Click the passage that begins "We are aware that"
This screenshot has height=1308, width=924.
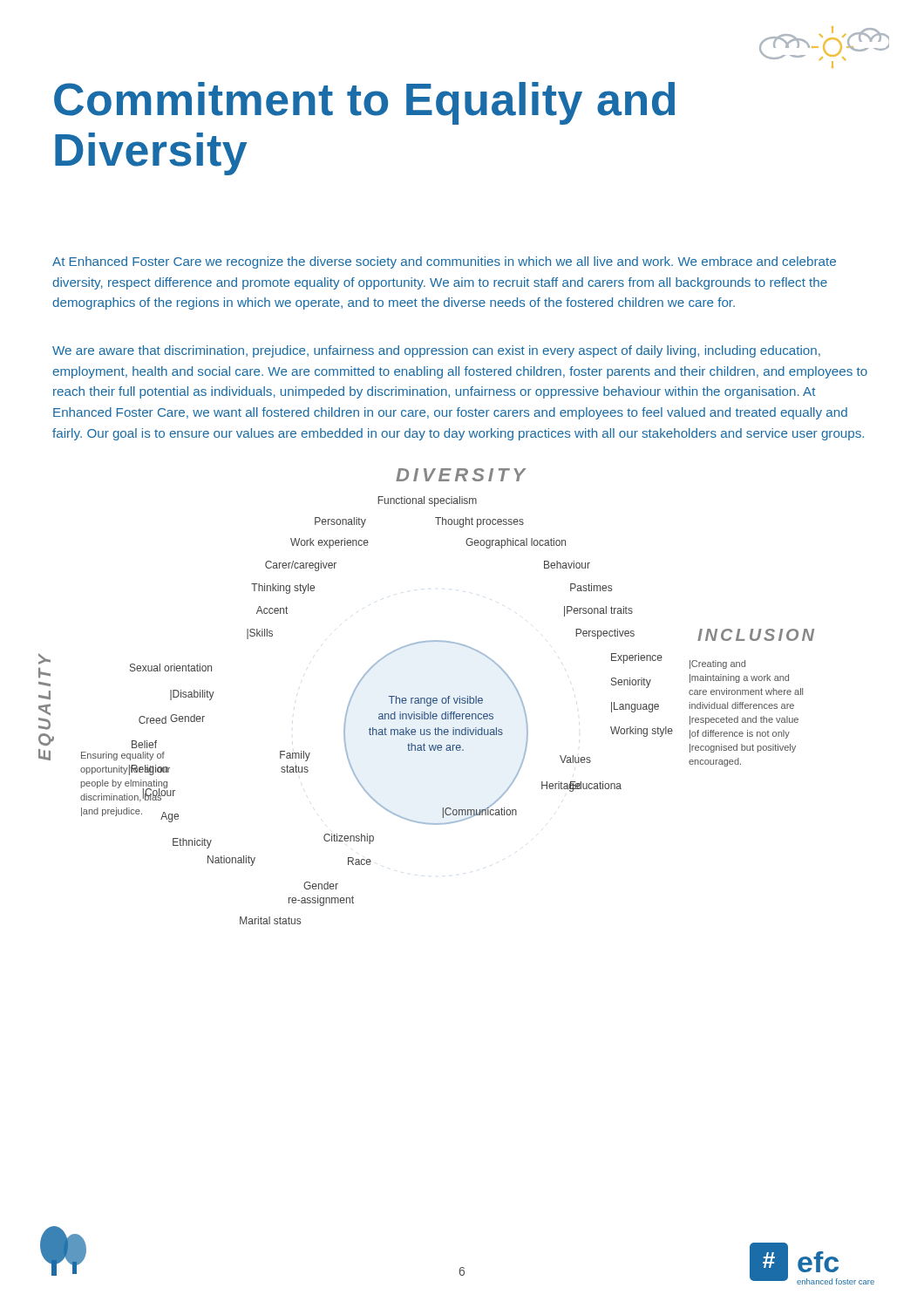click(x=462, y=392)
